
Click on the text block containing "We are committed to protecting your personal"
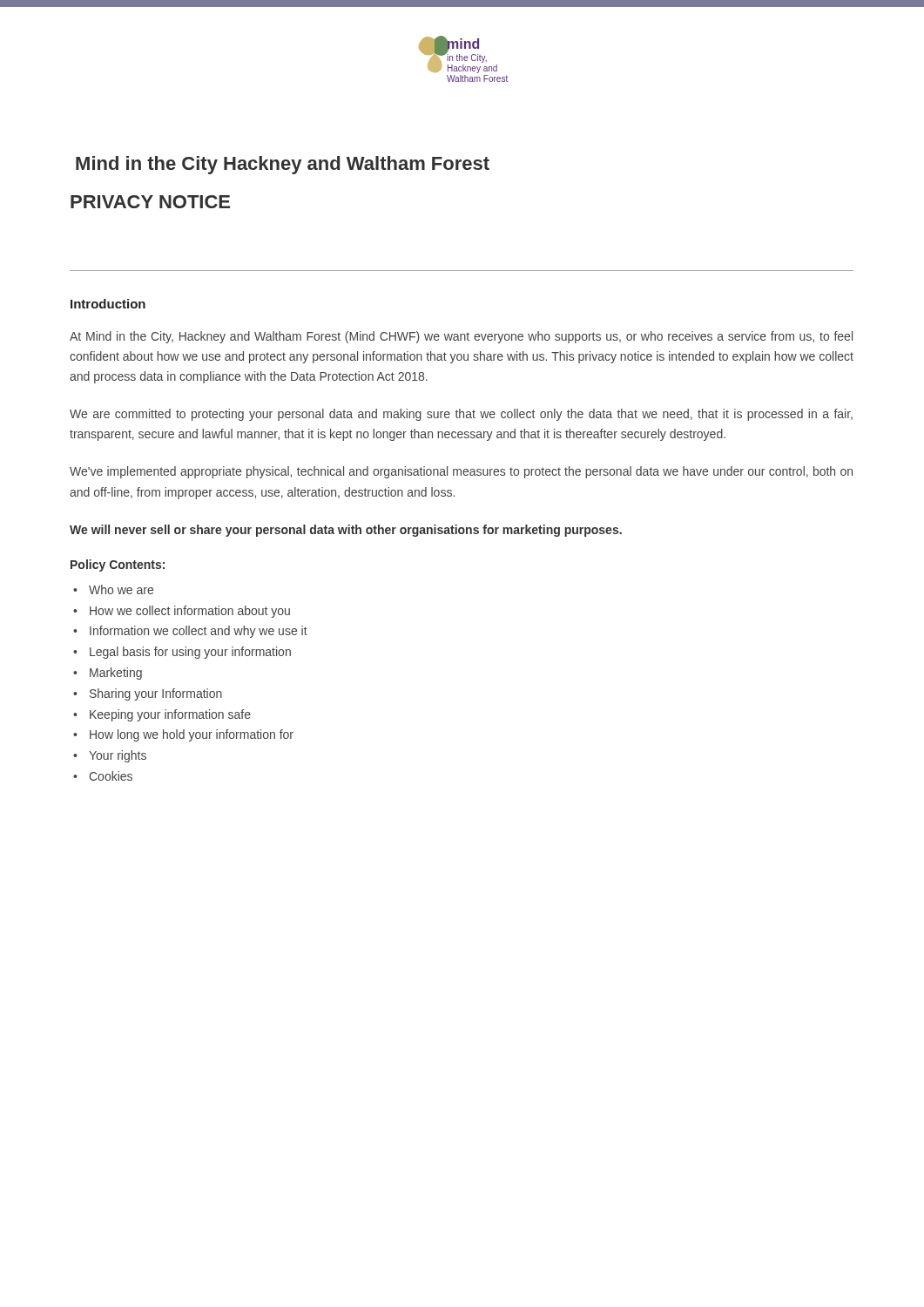click(462, 424)
